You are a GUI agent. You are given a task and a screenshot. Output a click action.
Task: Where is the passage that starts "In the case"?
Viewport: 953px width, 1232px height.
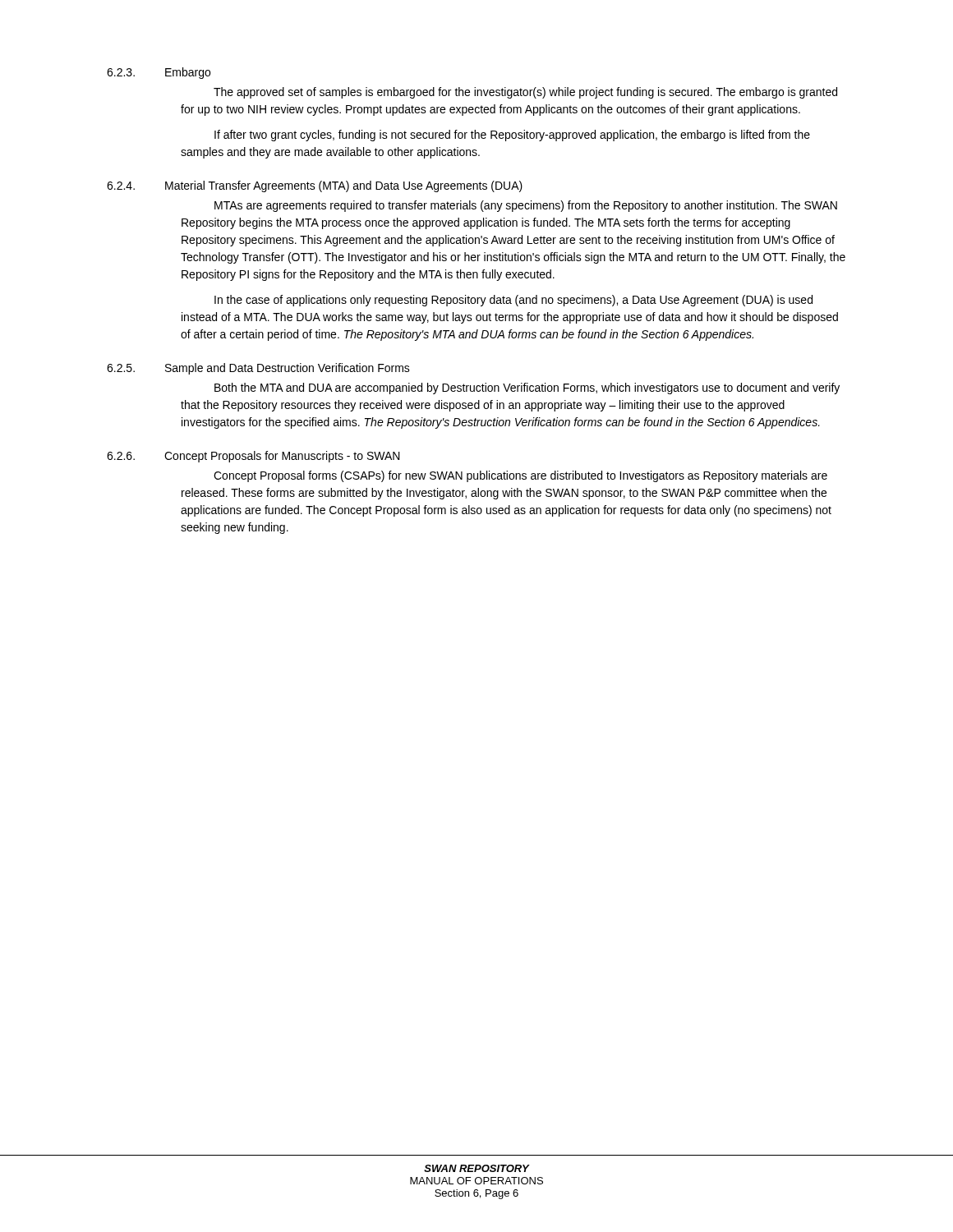[x=510, y=317]
